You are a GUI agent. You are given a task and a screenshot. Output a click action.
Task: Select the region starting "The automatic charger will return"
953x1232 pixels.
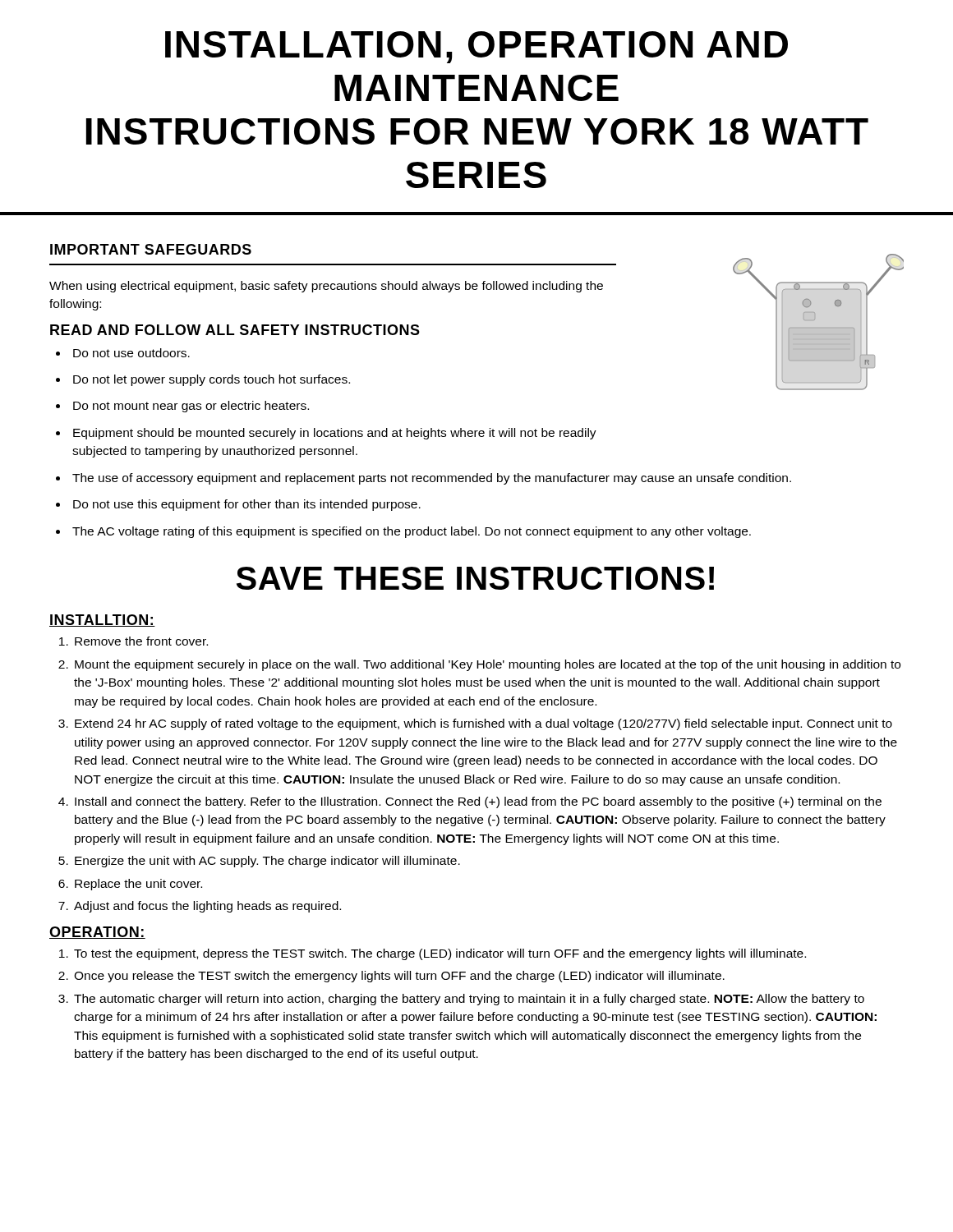488,1026
